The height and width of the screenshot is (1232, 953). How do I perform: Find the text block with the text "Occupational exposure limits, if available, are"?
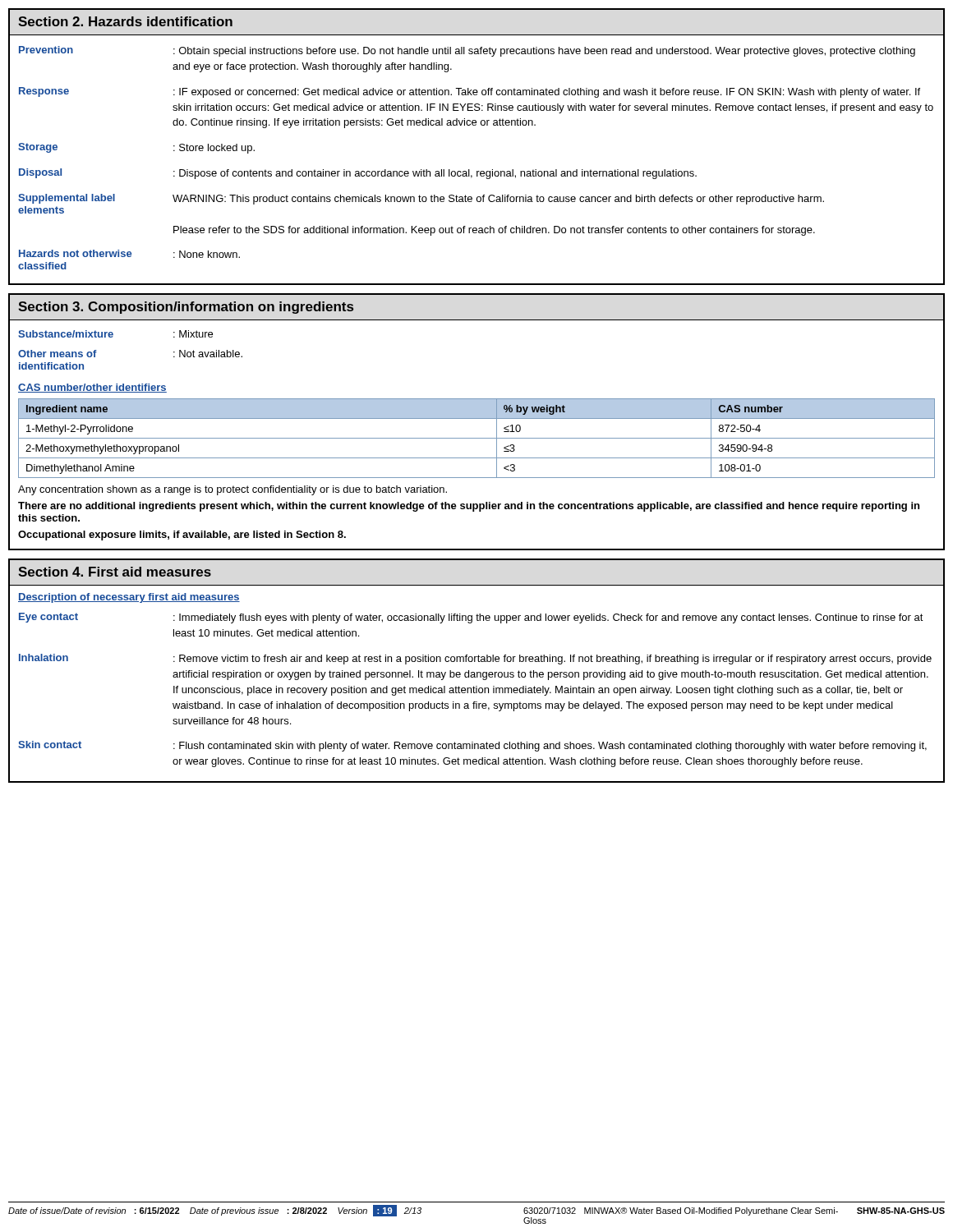tap(182, 535)
